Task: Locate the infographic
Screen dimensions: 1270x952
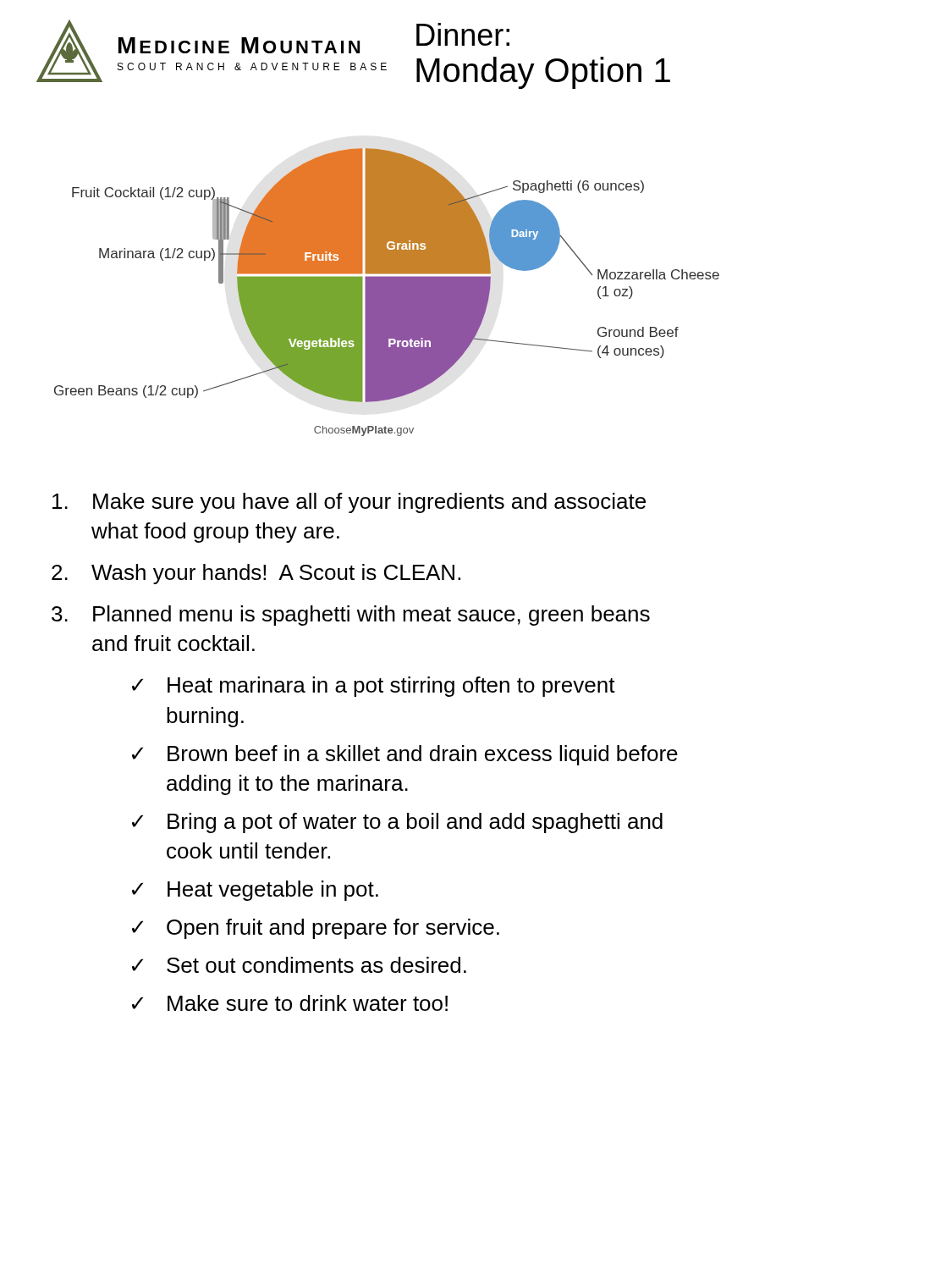Action: point(474,284)
